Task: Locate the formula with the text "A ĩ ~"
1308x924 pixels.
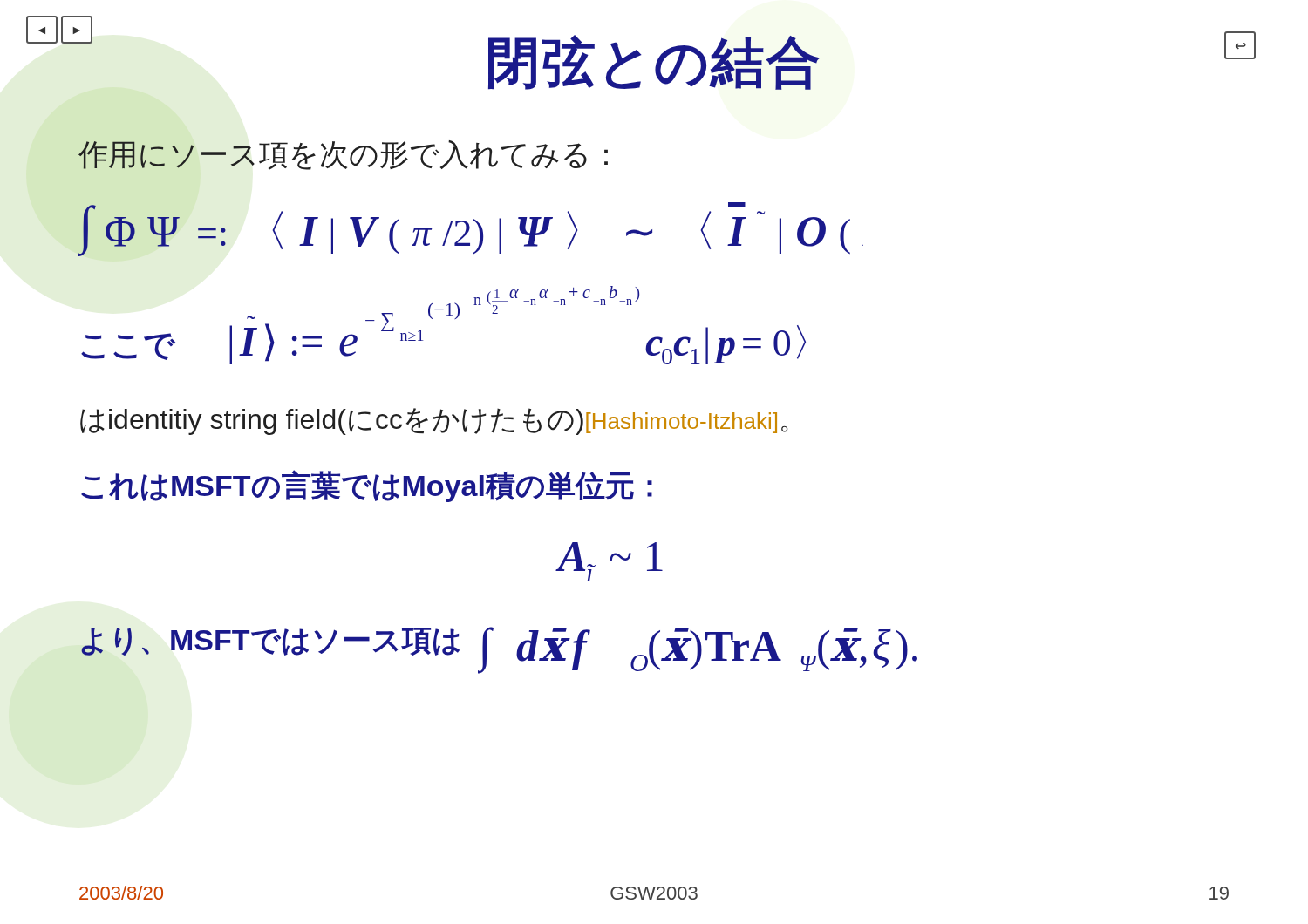Action: (654, 554)
